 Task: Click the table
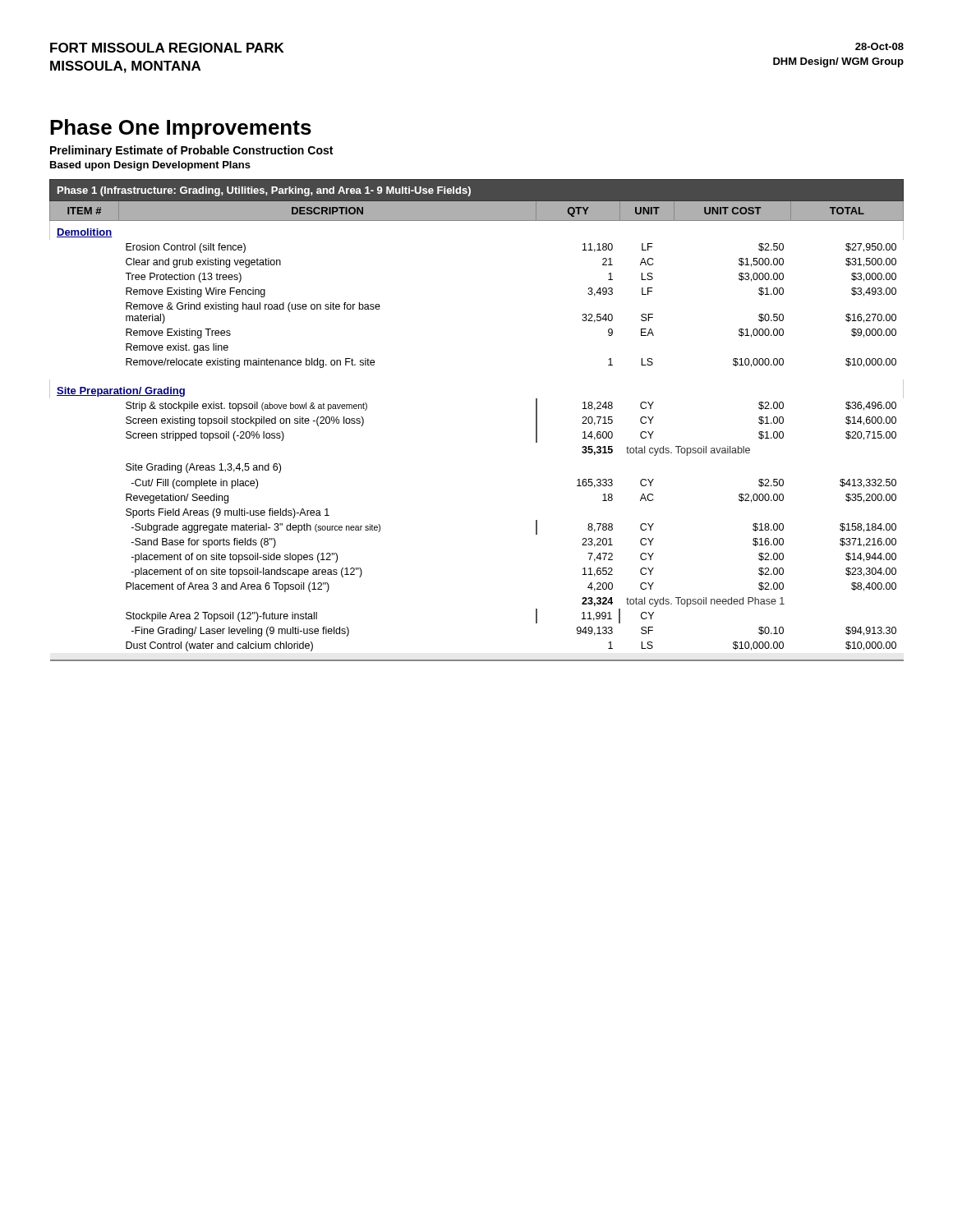point(476,420)
